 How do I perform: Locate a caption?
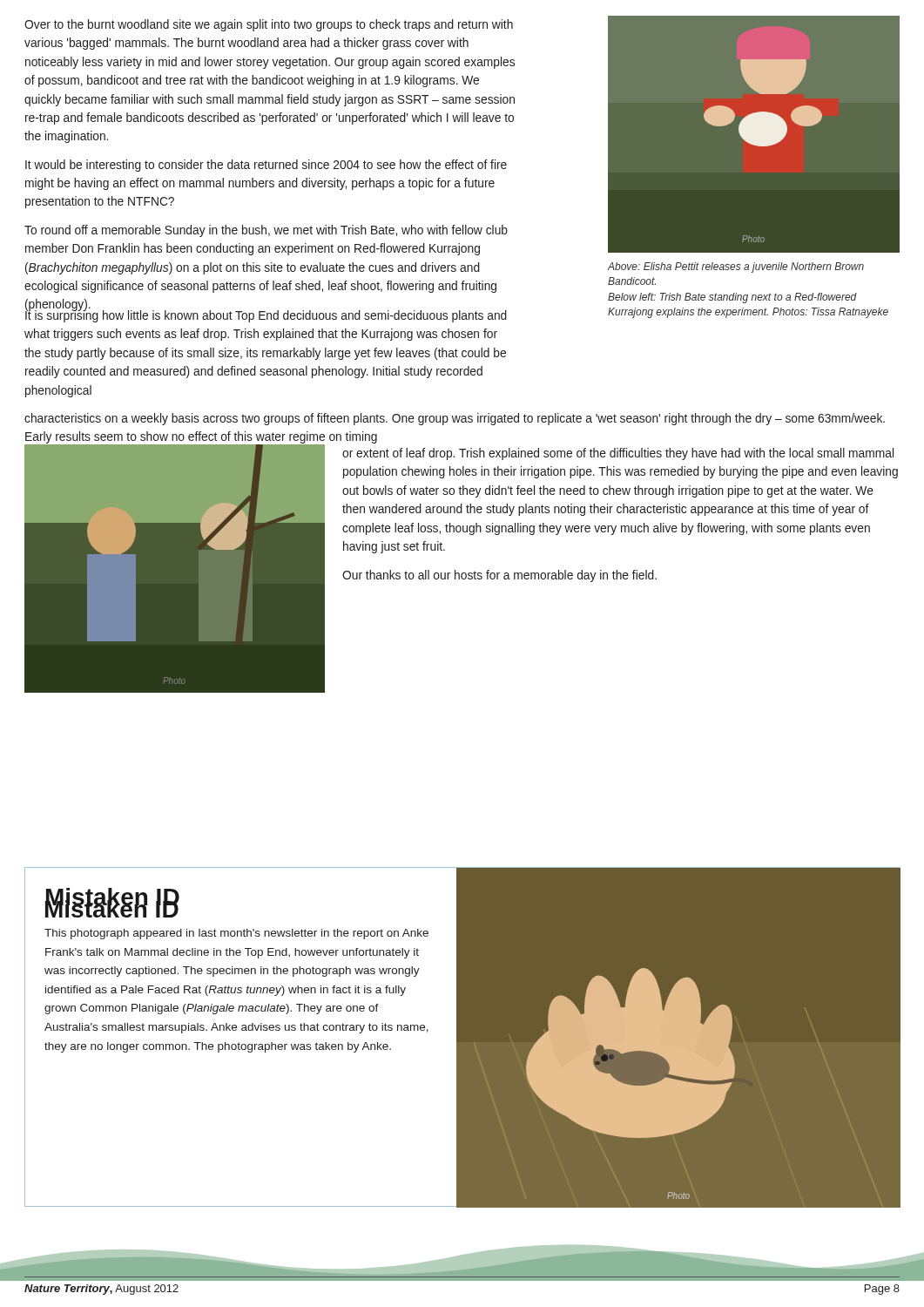(748, 289)
